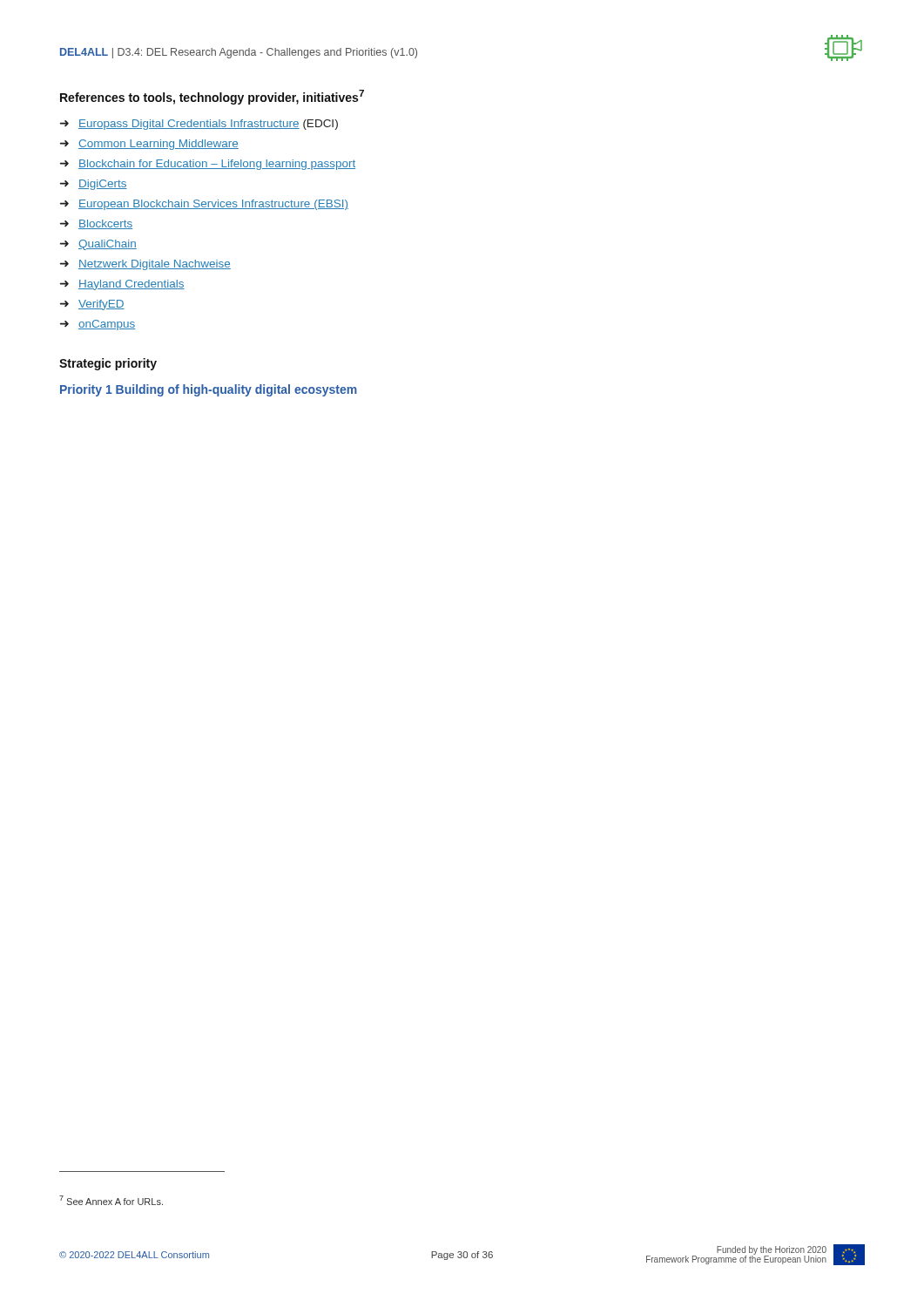Locate the list item with the text "➜ VerifyED"
Viewport: 924px width, 1307px height.
click(x=92, y=303)
